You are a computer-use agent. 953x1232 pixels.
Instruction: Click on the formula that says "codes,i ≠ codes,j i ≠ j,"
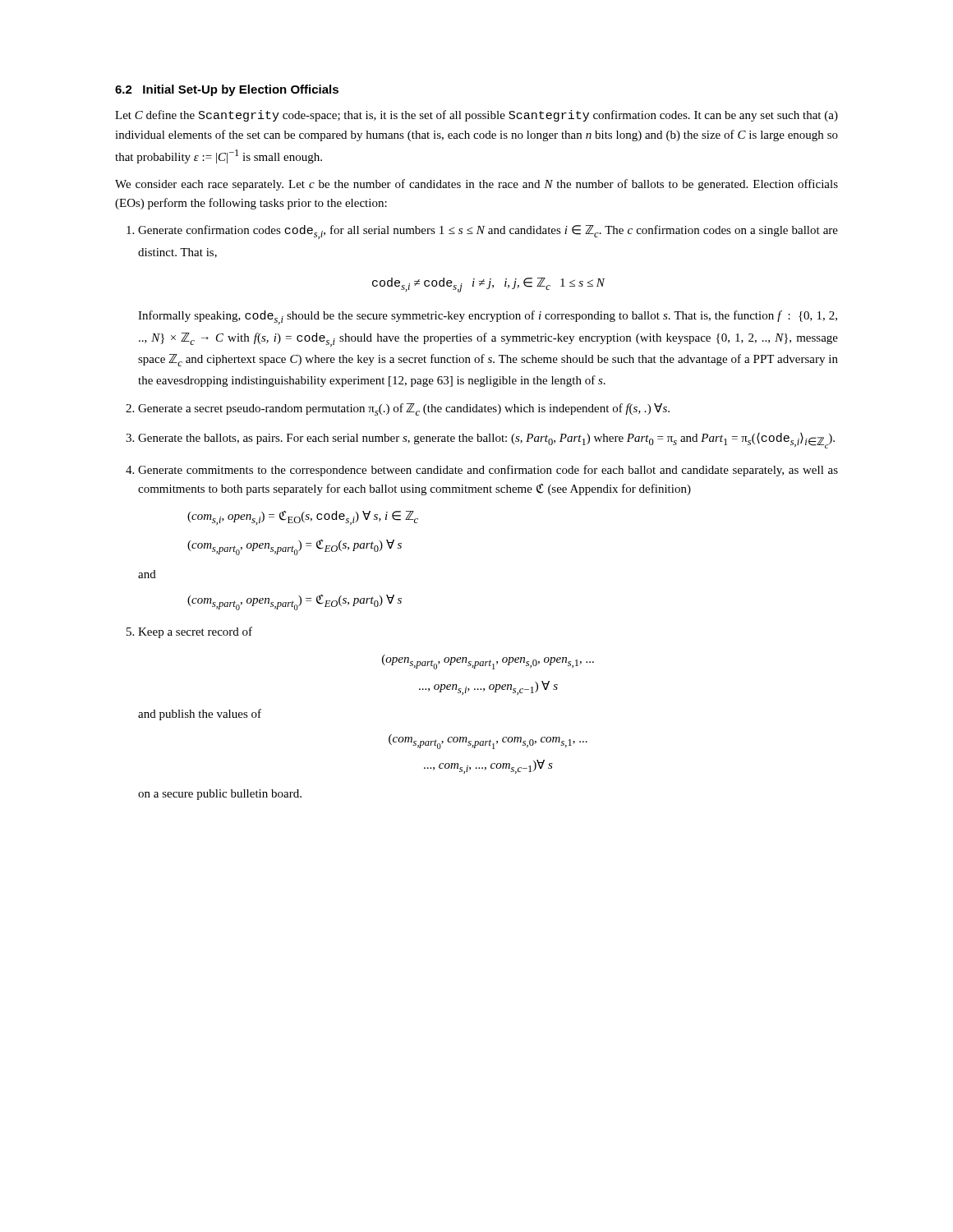click(488, 284)
